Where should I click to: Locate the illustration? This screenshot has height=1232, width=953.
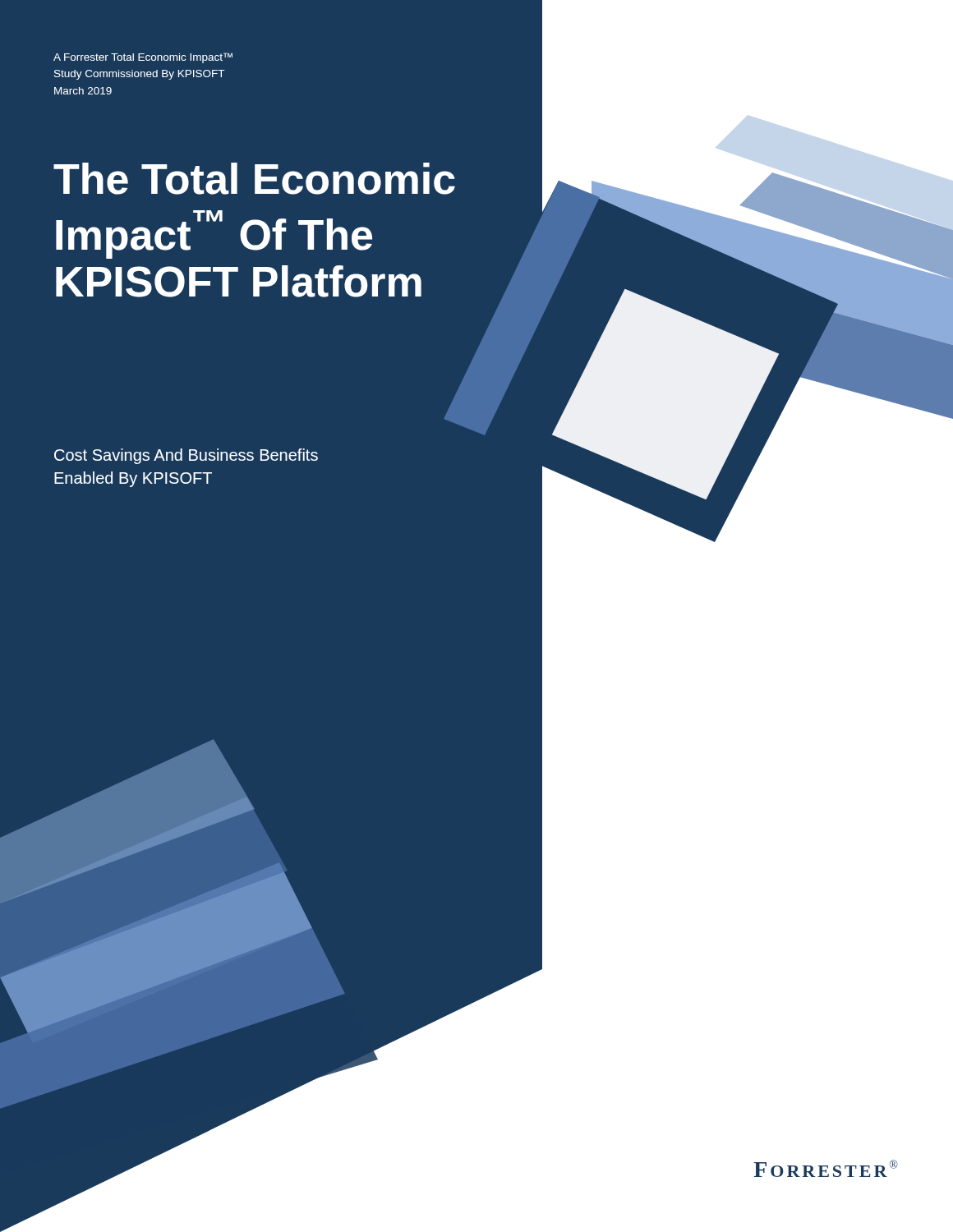click(476, 616)
